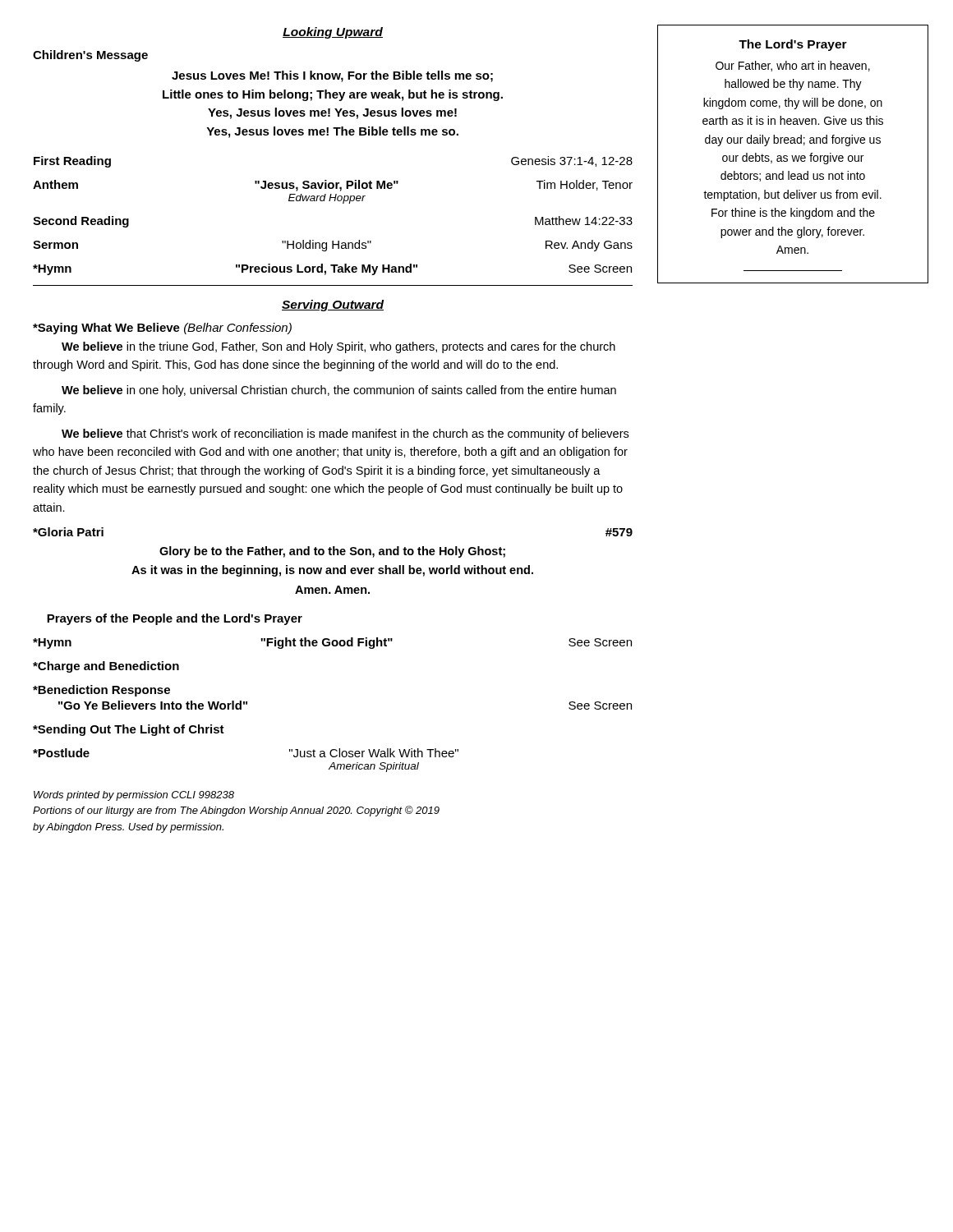This screenshot has width=953, height=1232.
Task: Find the block on this page that starts "Jesus Loves Me! This I know,"
Action: tap(333, 103)
